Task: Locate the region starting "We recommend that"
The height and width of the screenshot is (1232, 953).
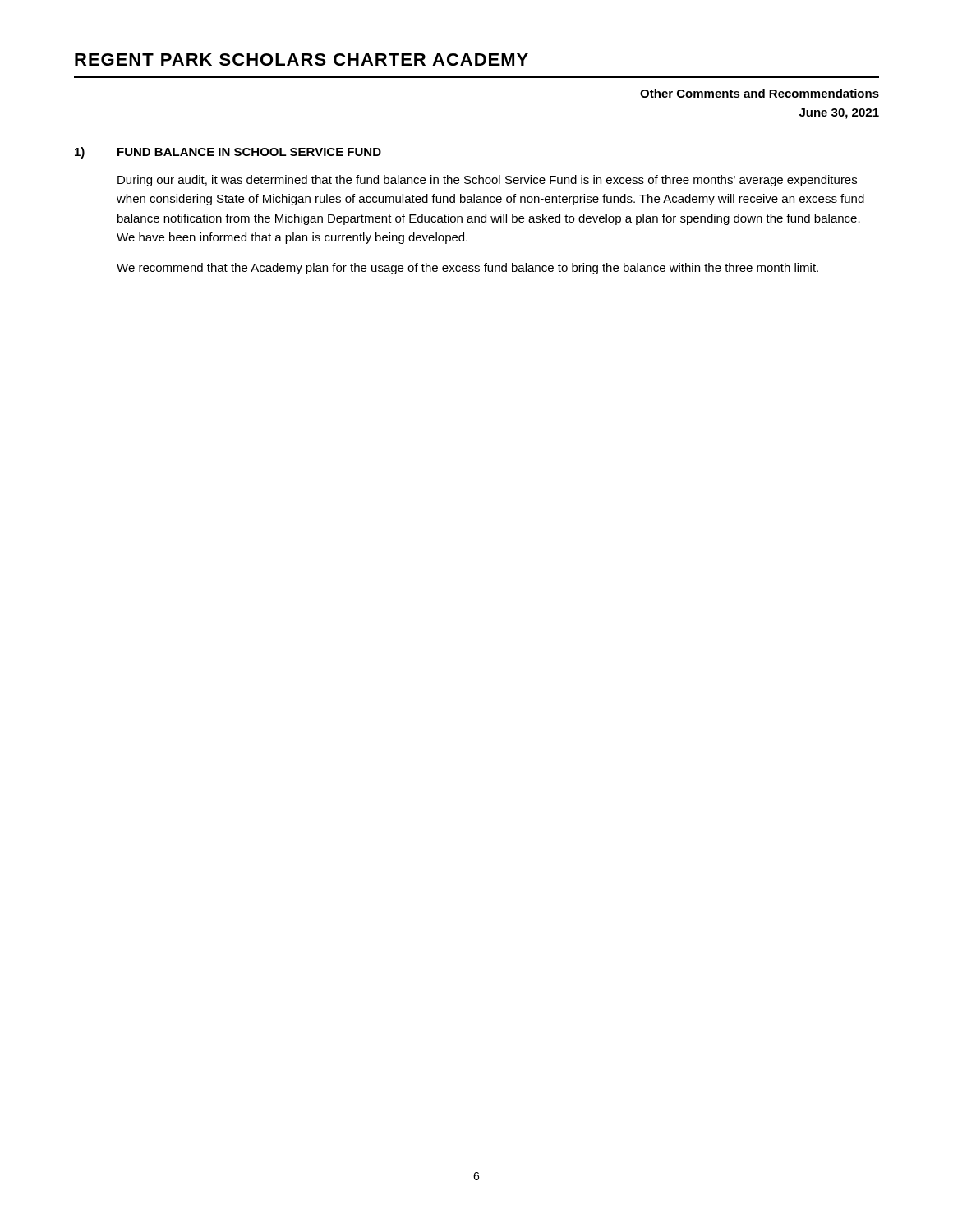Action: coord(468,267)
